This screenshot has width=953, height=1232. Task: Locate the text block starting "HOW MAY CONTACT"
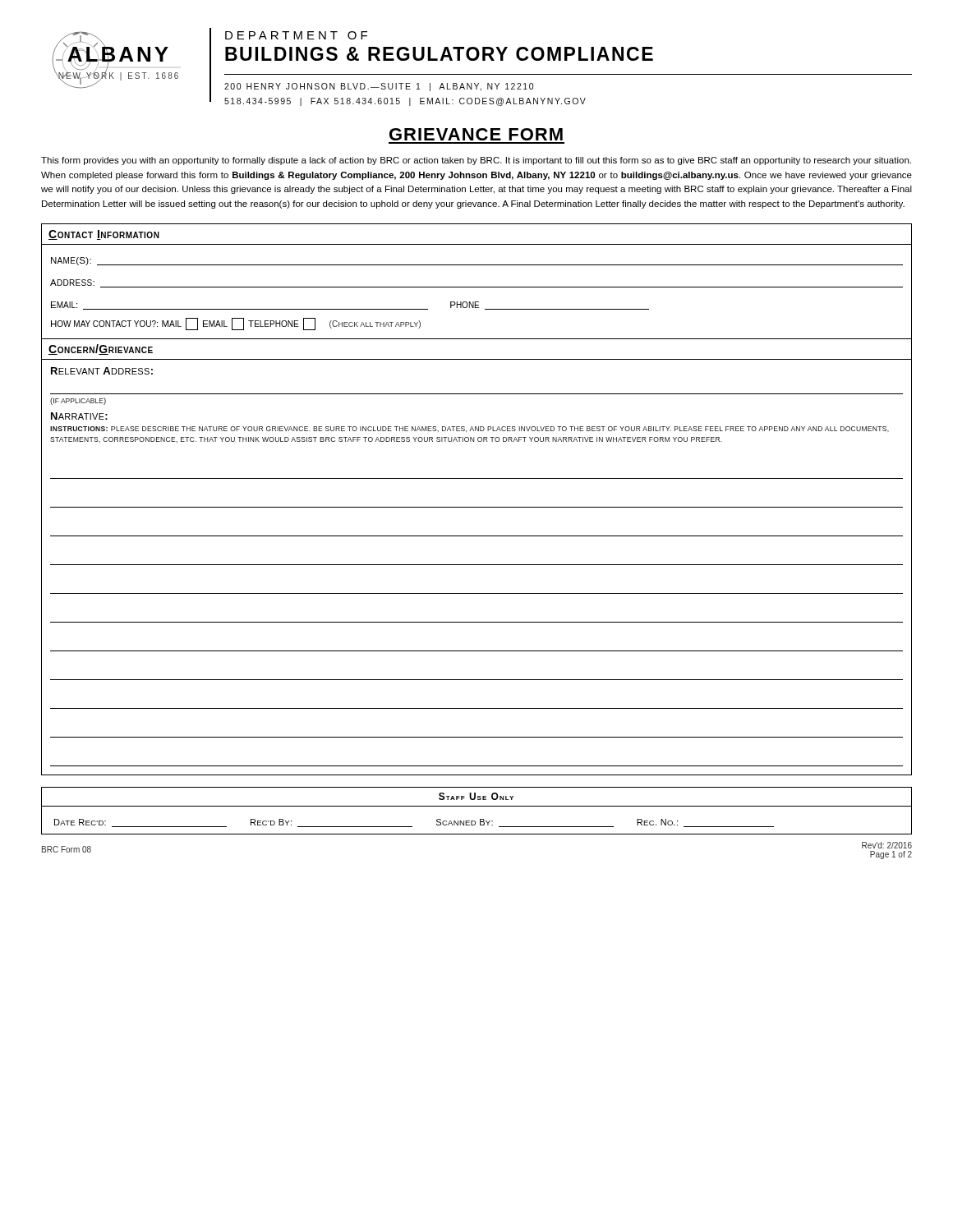(236, 324)
